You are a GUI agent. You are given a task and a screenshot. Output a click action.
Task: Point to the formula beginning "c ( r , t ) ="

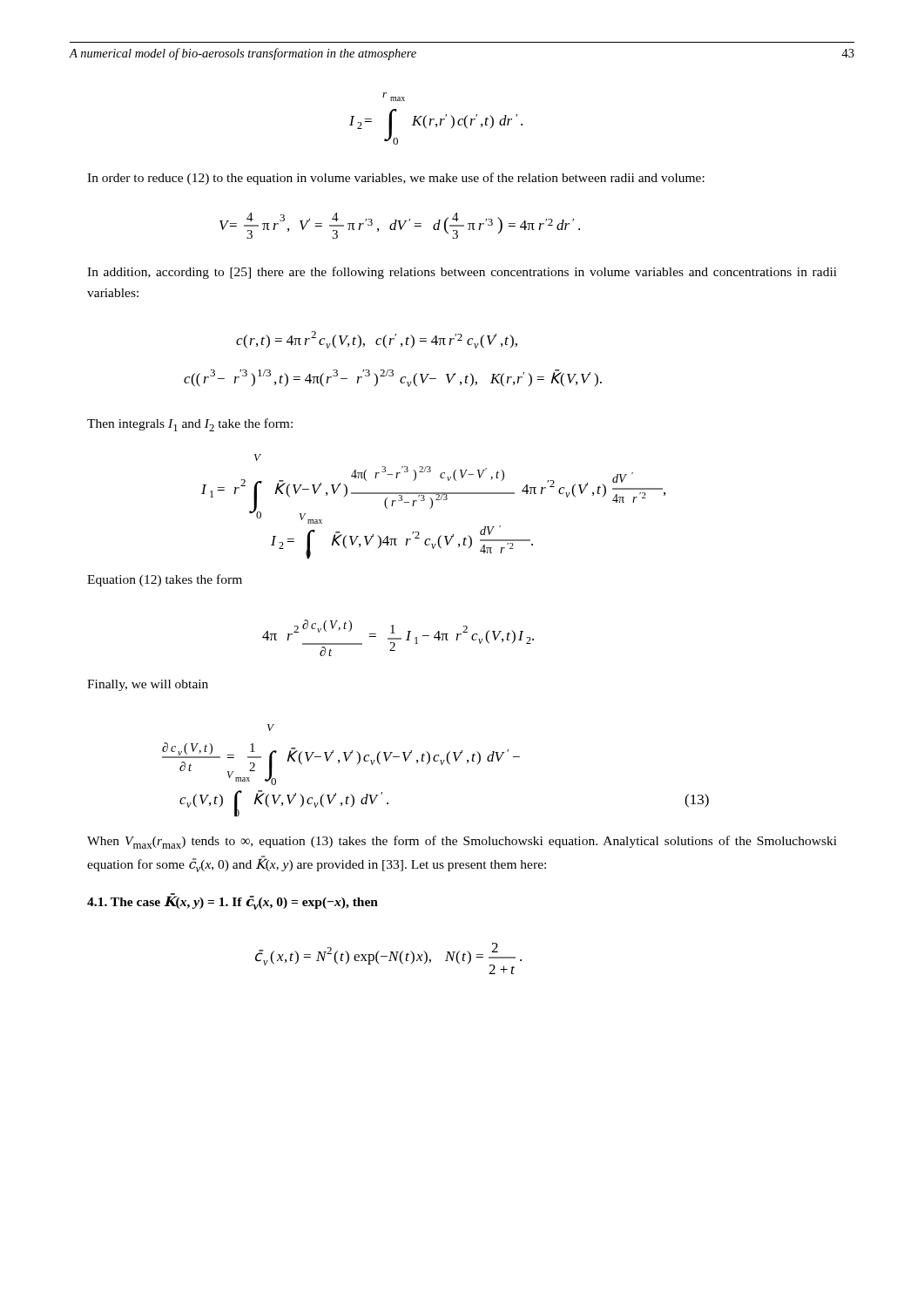coord(377,340)
